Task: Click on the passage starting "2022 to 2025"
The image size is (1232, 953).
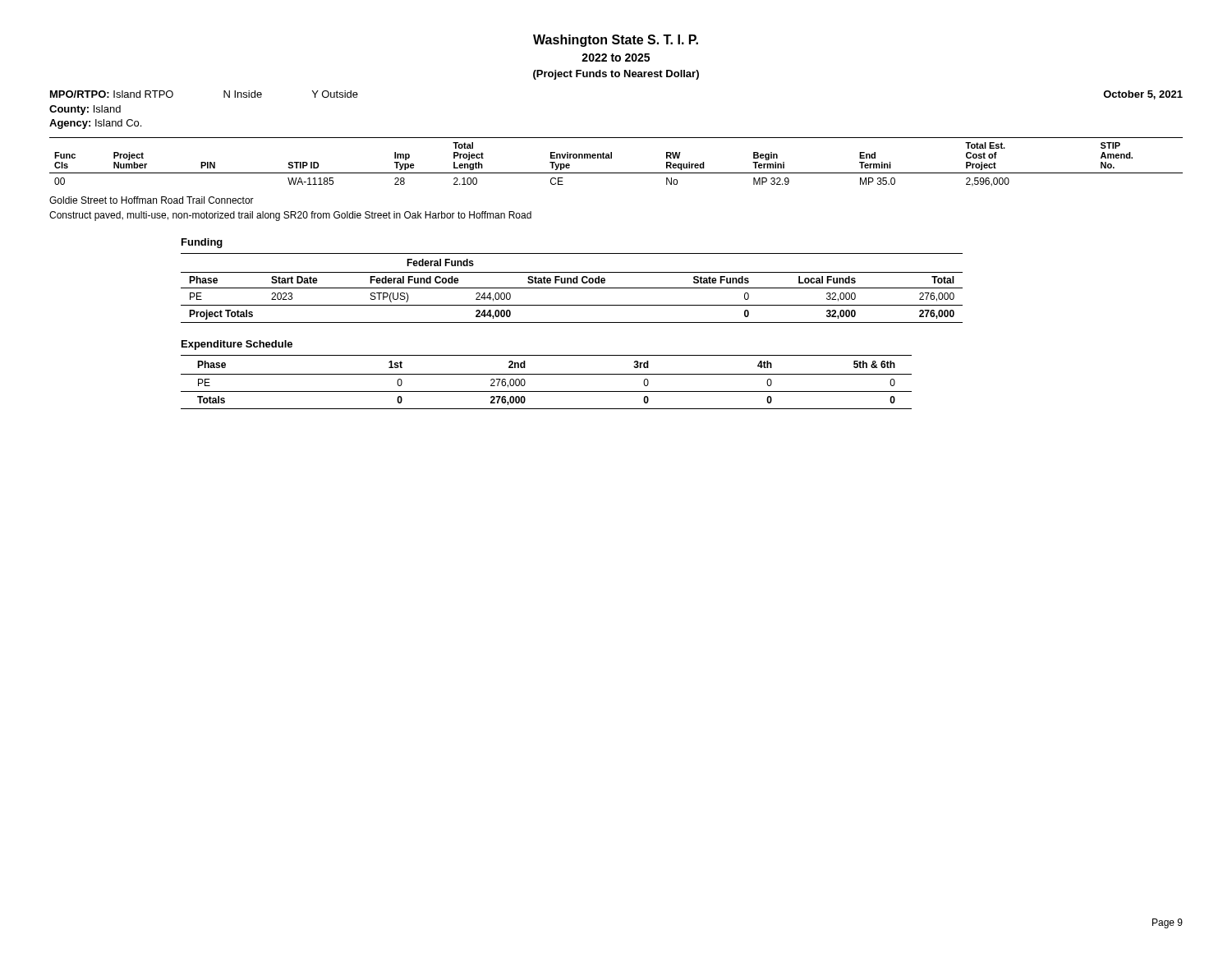Action: click(616, 57)
